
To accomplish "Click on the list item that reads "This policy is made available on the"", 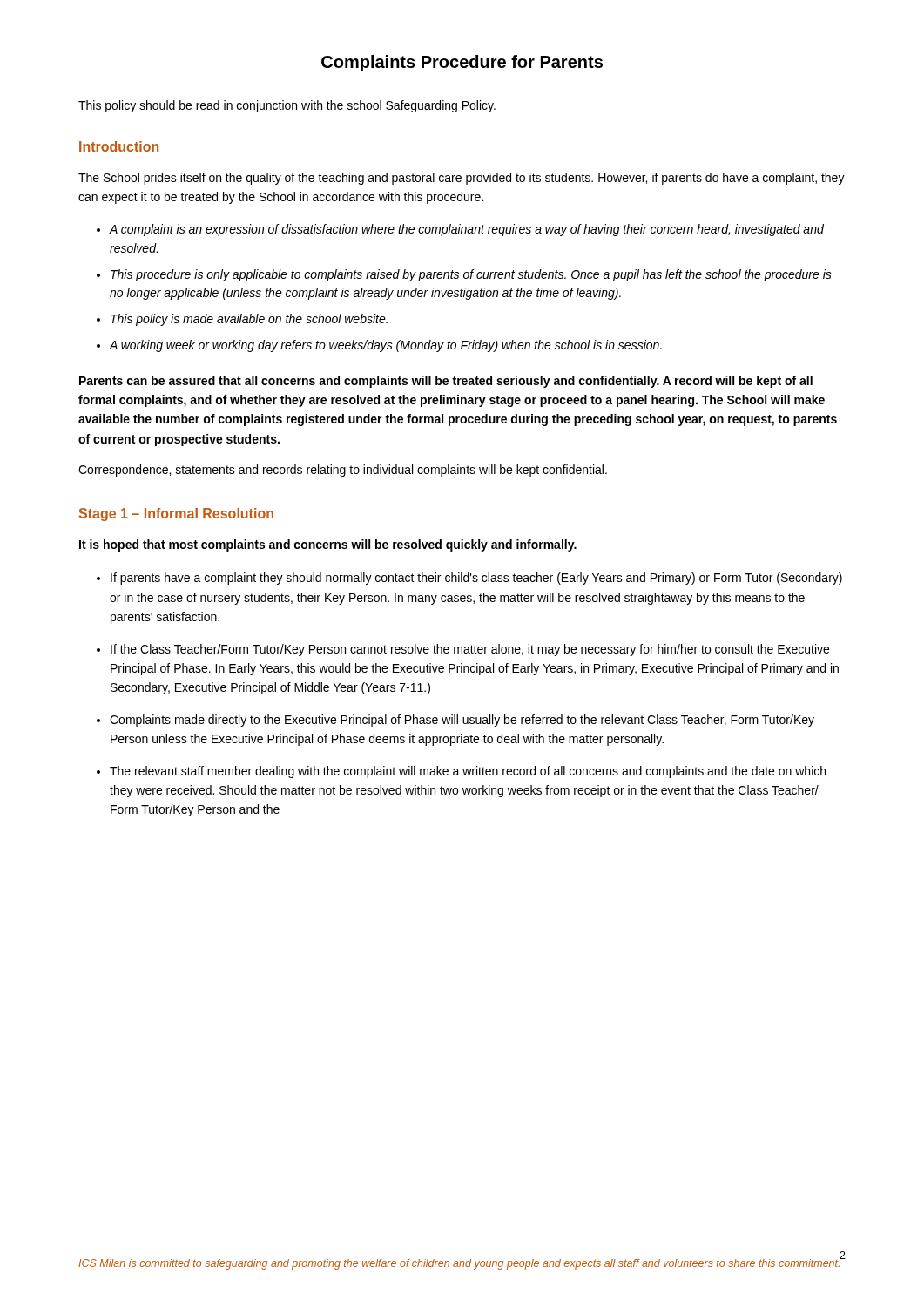I will tap(249, 319).
